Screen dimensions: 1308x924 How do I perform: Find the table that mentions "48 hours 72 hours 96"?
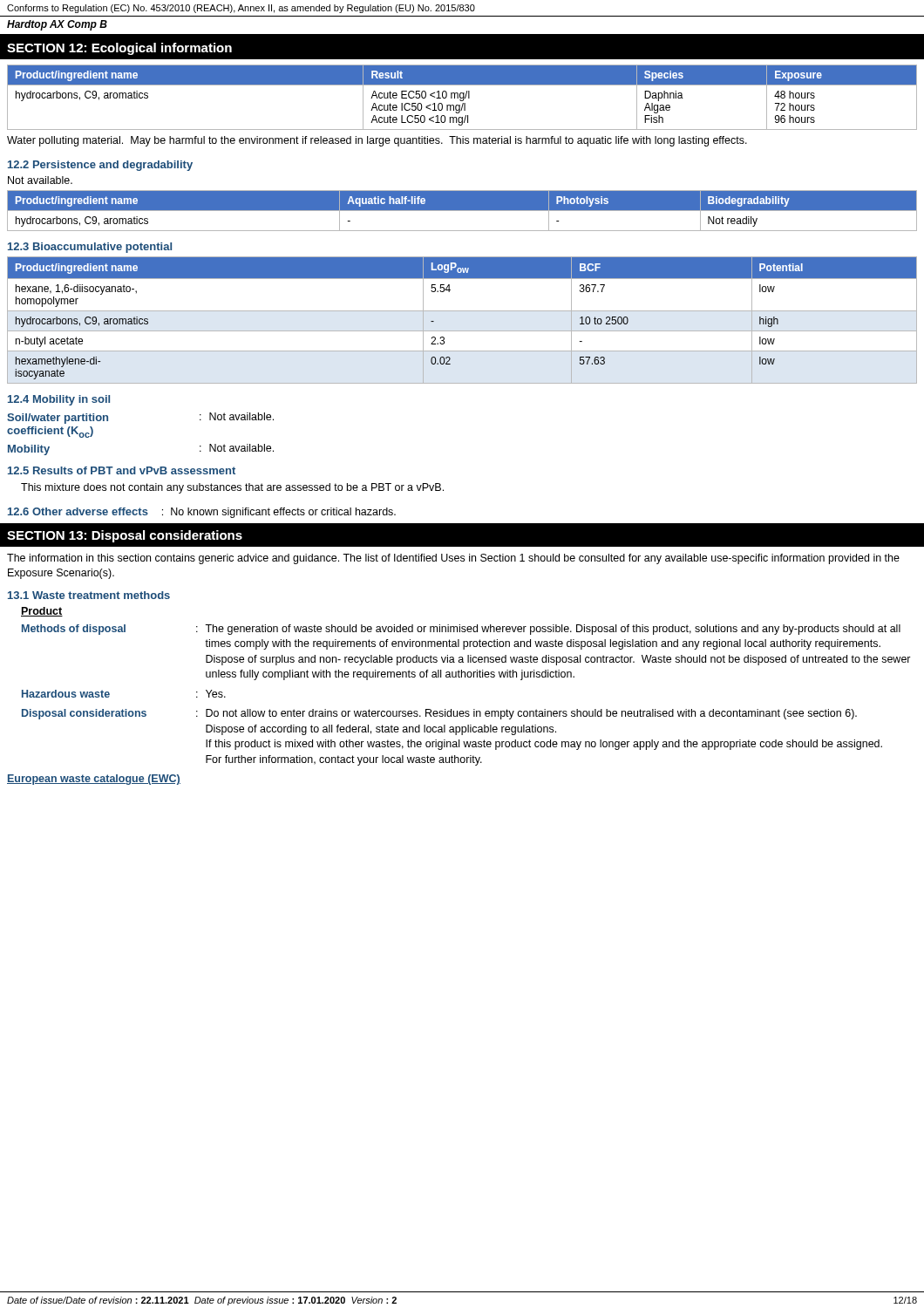(462, 97)
